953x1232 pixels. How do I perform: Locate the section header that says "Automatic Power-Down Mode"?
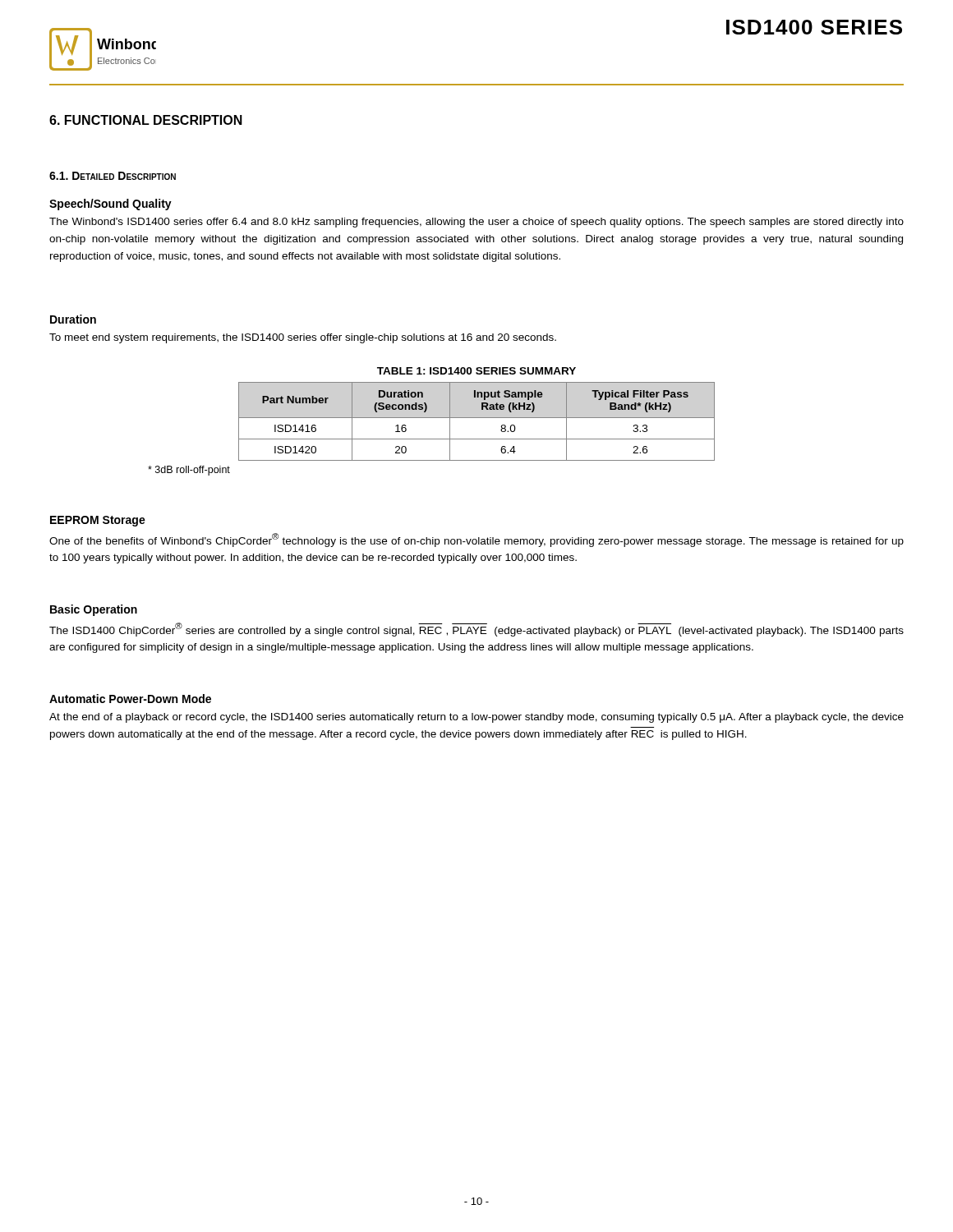point(130,699)
